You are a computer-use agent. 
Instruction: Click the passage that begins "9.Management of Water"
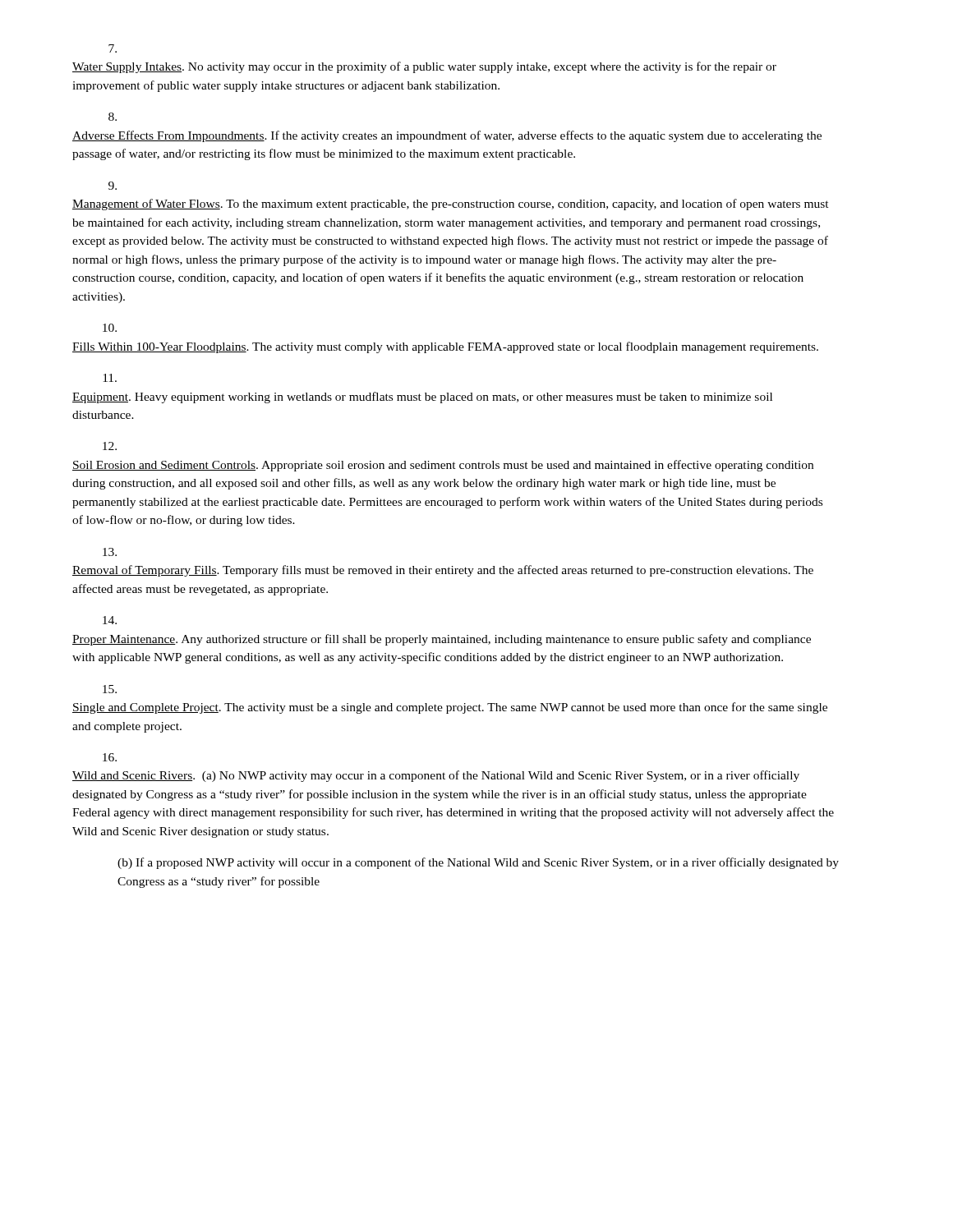[476, 241]
